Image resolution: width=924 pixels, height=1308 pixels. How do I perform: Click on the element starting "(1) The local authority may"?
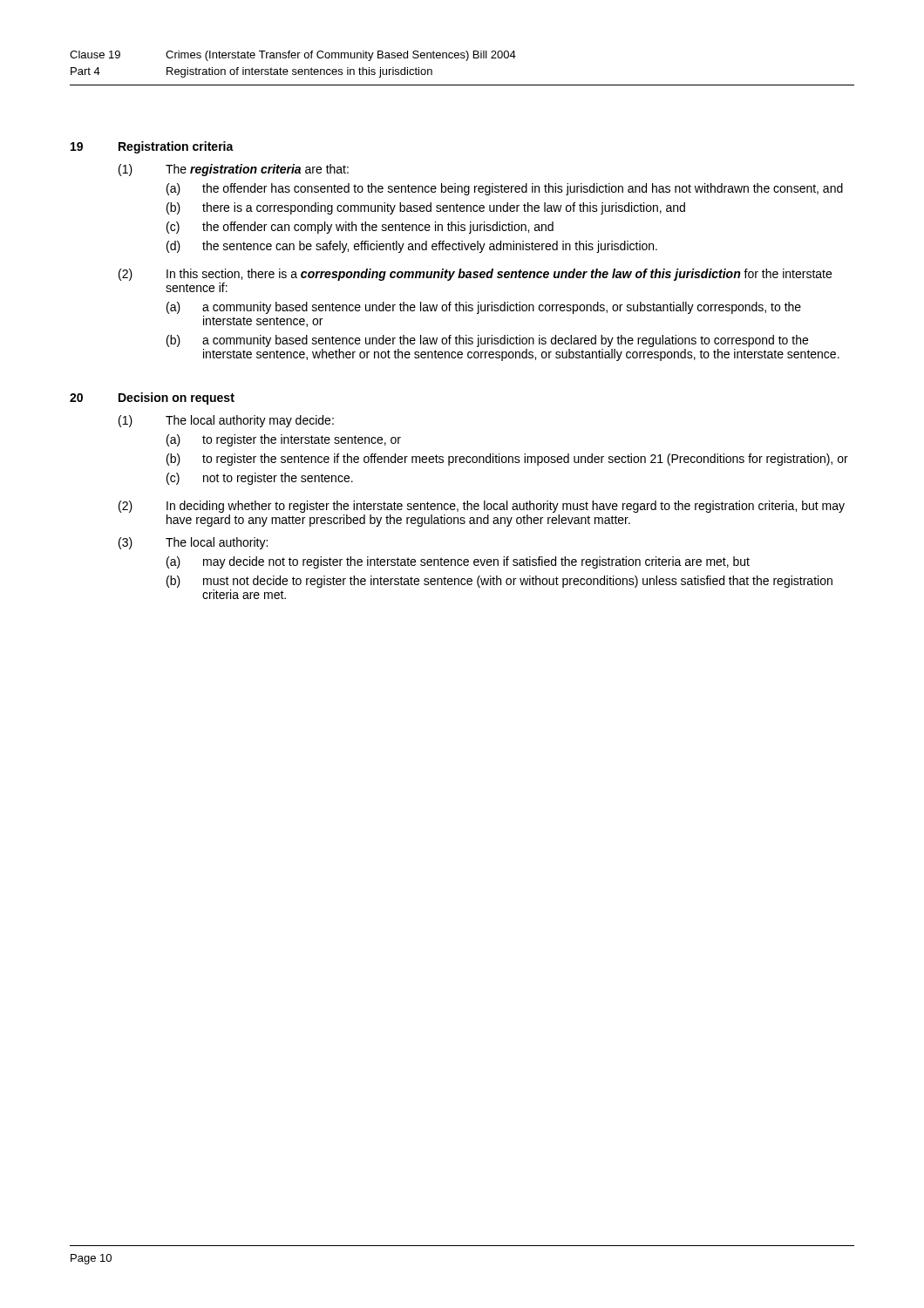tap(486, 452)
